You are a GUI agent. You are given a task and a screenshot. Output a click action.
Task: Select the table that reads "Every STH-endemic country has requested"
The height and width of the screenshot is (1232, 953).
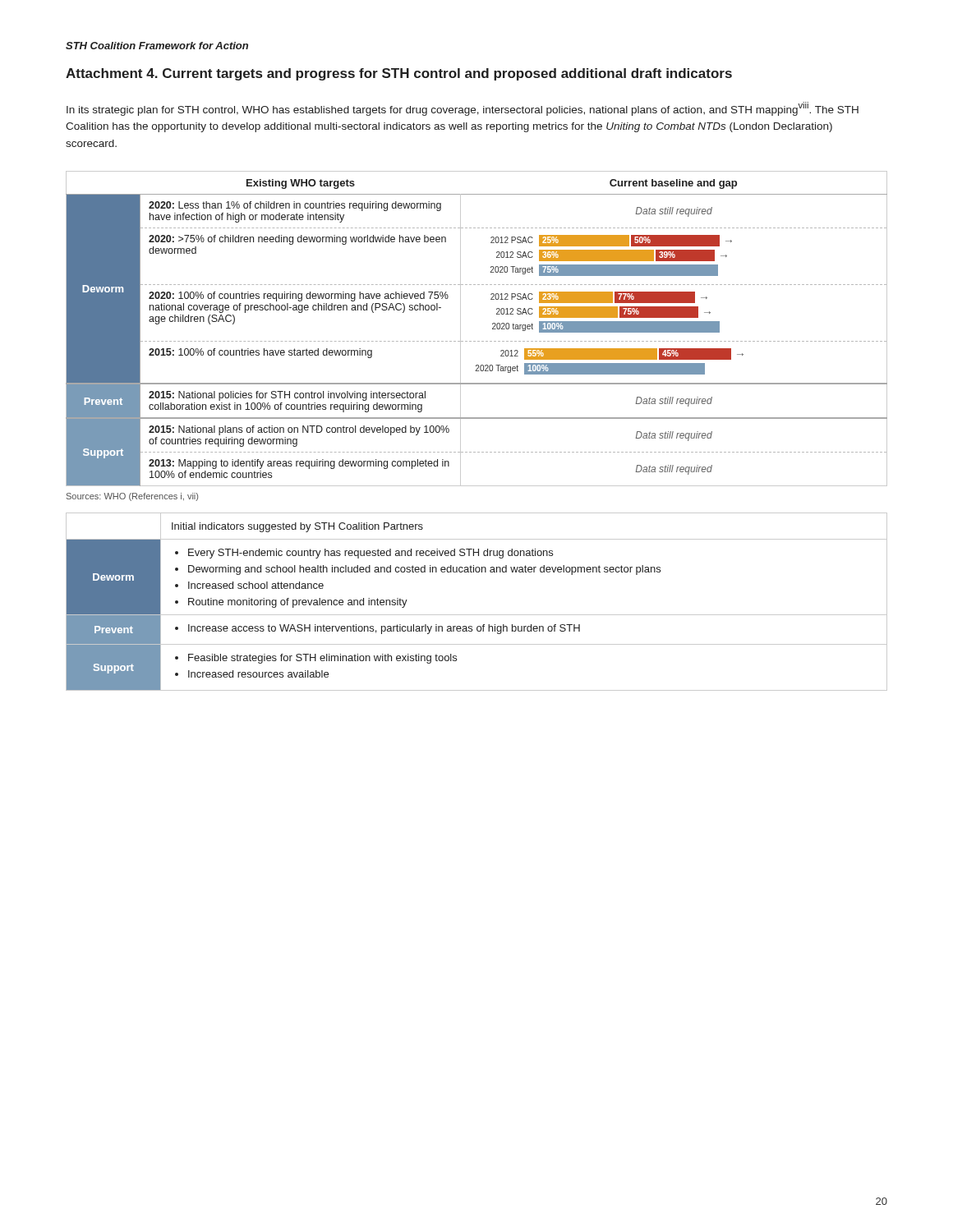[x=476, y=602]
